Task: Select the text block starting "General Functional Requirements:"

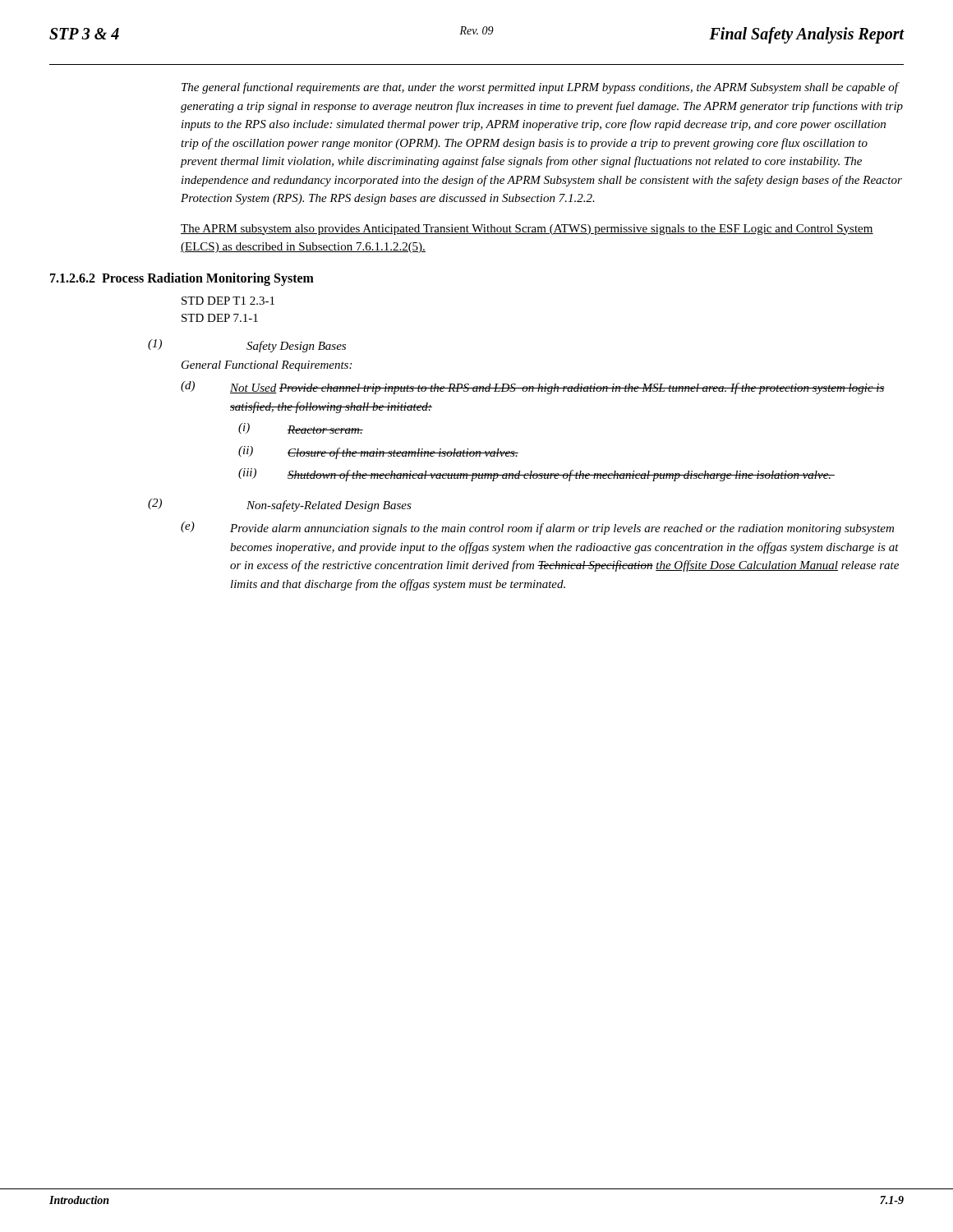Action: (267, 365)
